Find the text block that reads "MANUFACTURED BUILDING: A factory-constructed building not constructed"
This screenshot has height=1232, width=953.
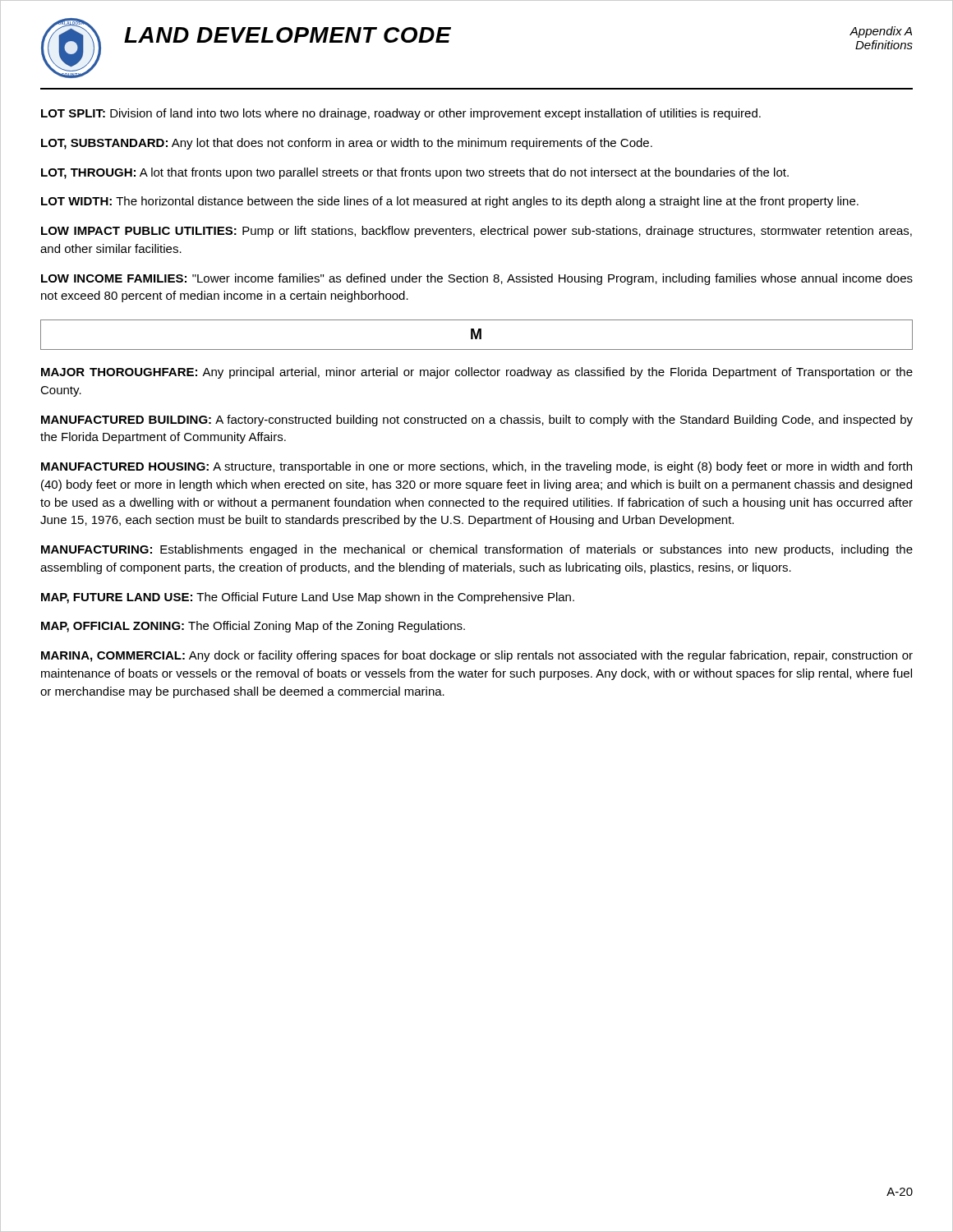point(476,428)
